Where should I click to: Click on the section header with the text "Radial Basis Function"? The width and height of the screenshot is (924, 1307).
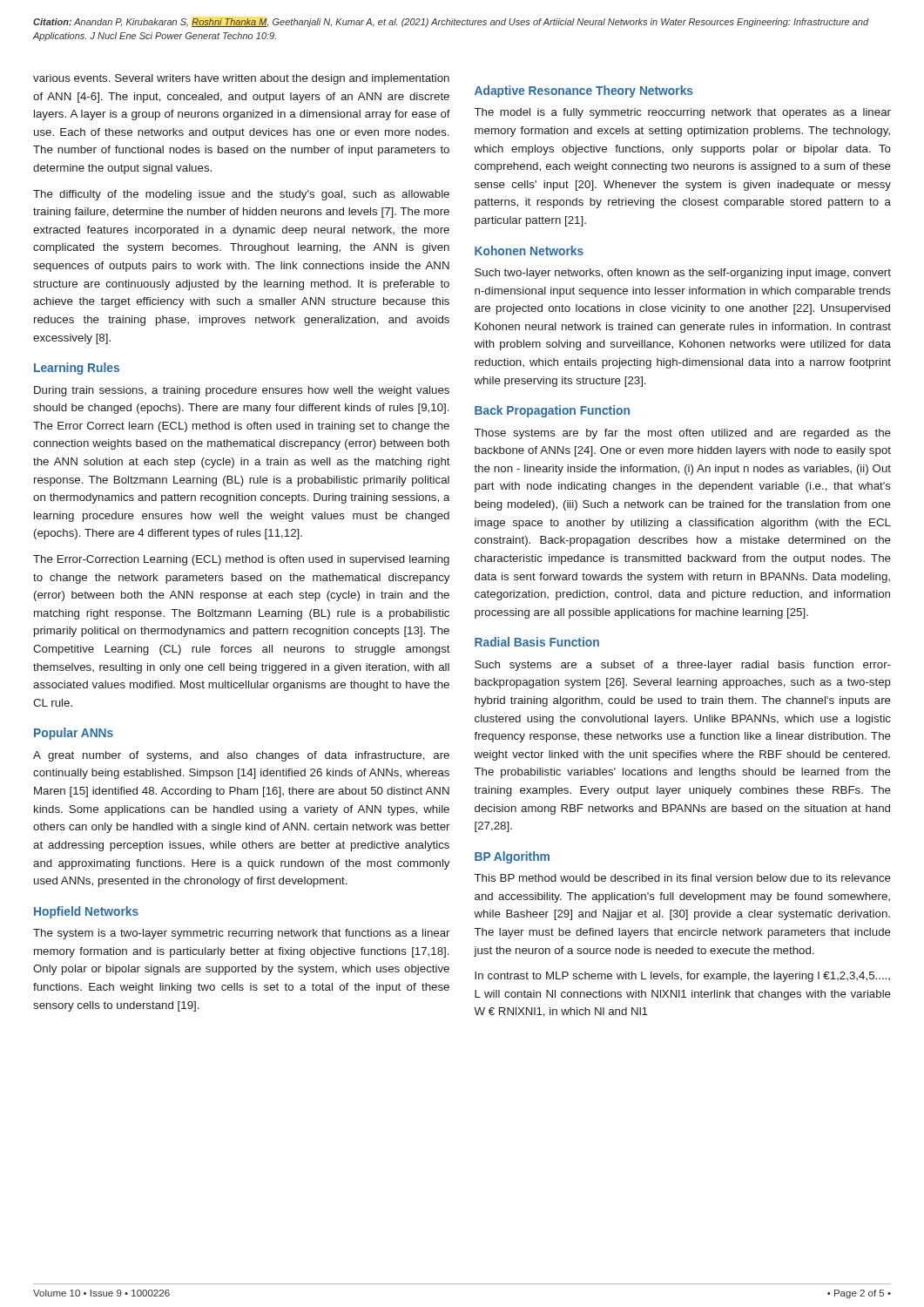(x=537, y=643)
